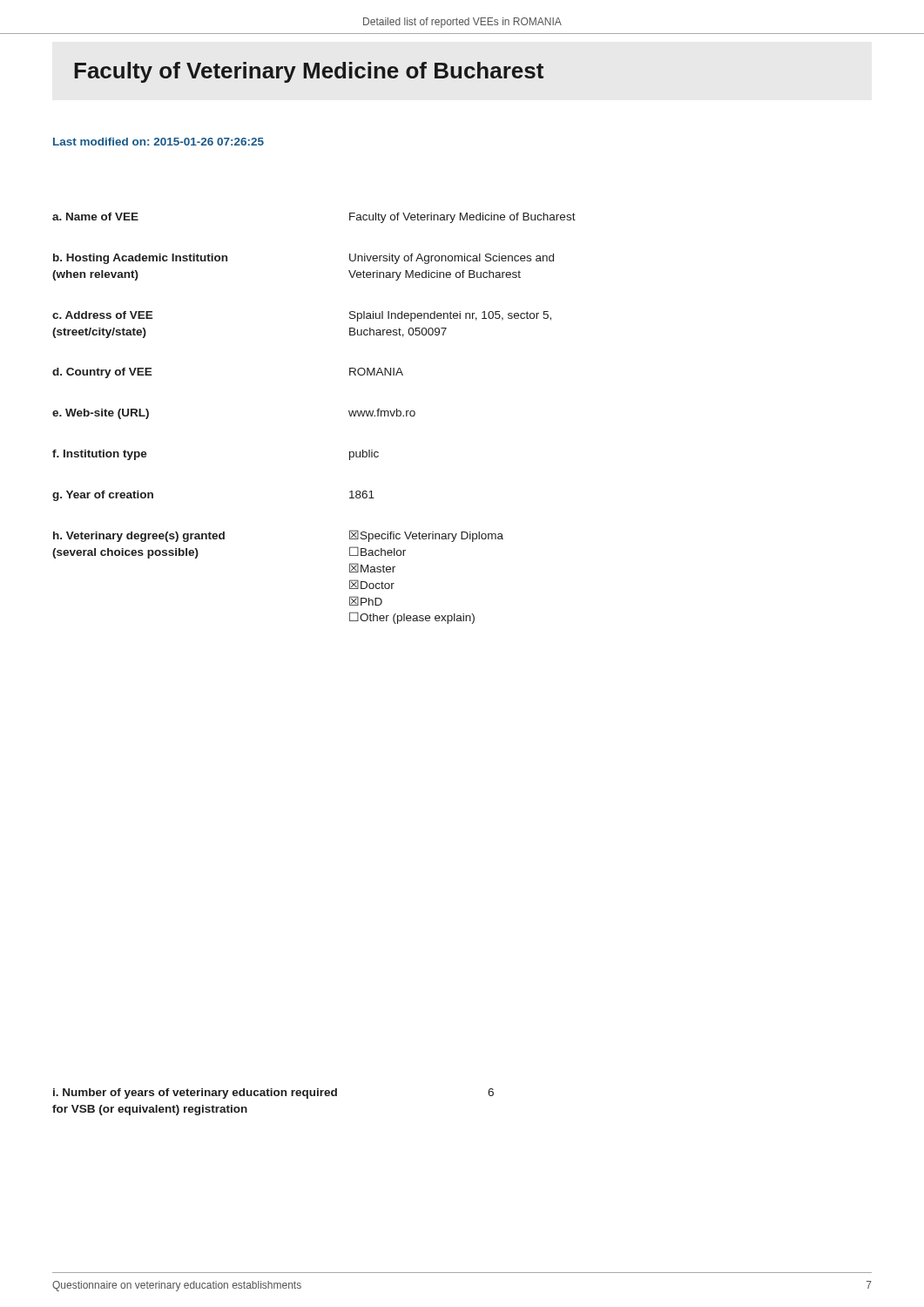
Task: Click the passage that begins "Last modified on:"
Action: pos(158,142)
